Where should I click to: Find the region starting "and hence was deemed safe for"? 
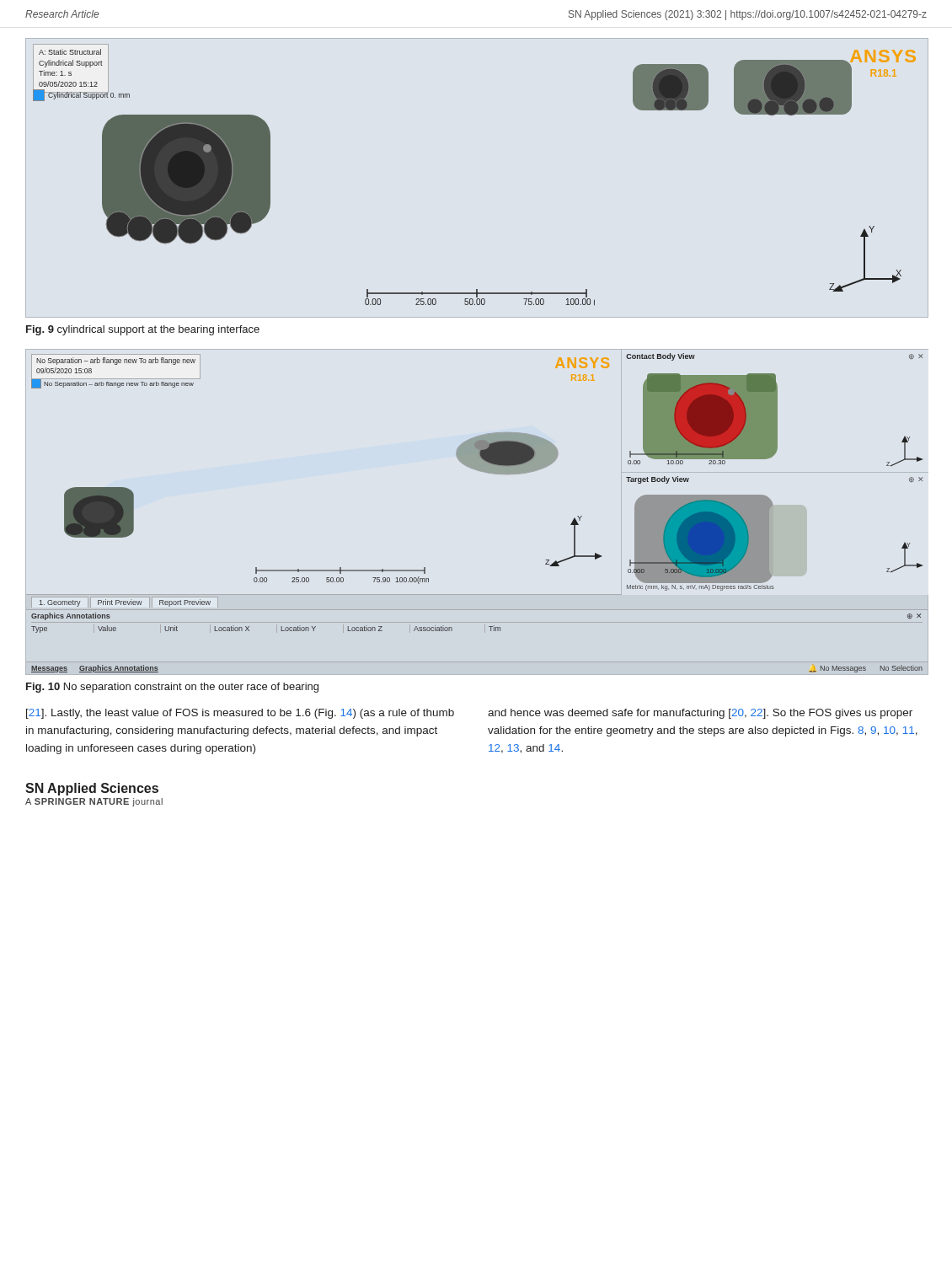[703, 730]
